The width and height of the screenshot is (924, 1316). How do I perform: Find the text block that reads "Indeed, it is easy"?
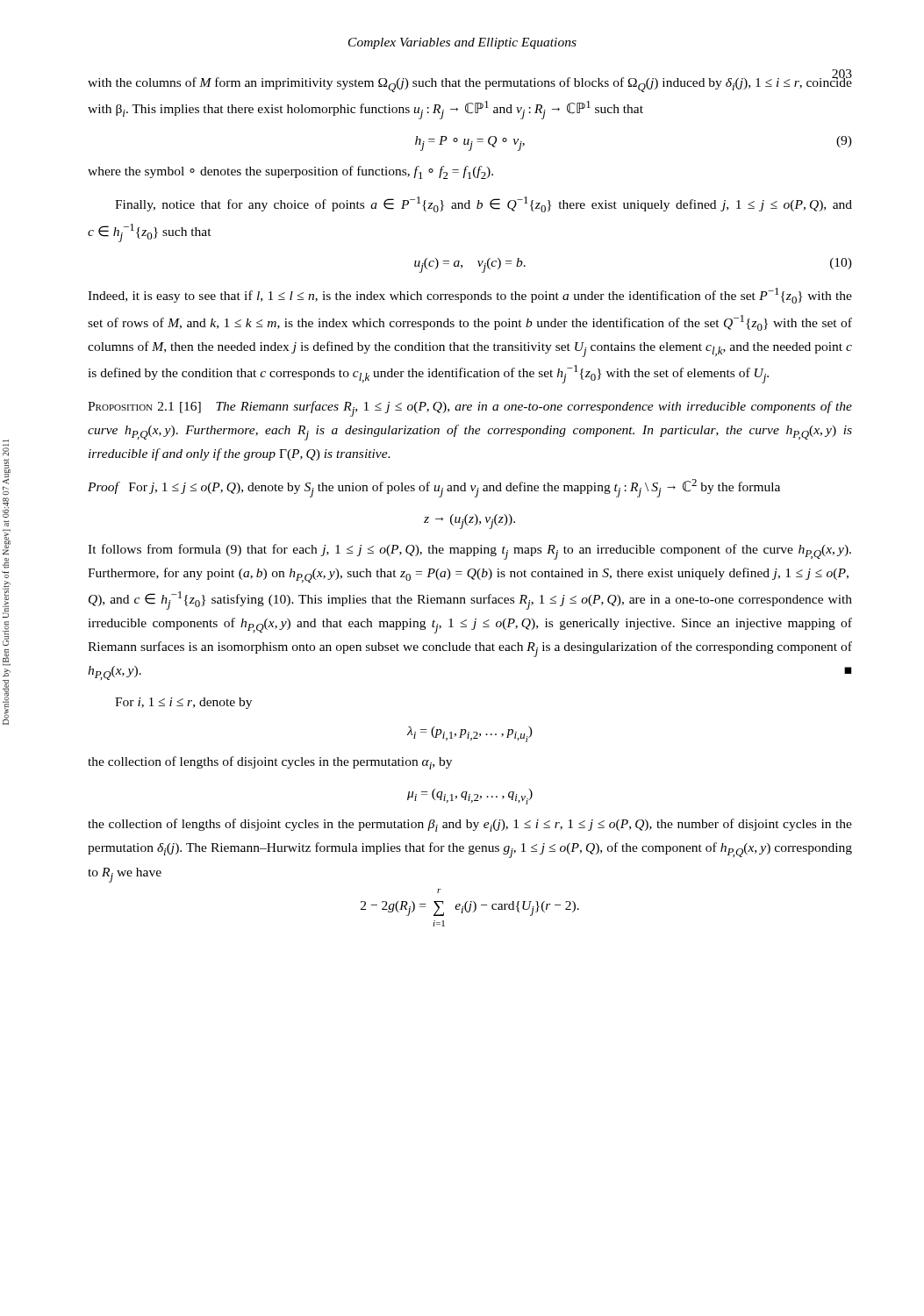click(x=470, y=335)
